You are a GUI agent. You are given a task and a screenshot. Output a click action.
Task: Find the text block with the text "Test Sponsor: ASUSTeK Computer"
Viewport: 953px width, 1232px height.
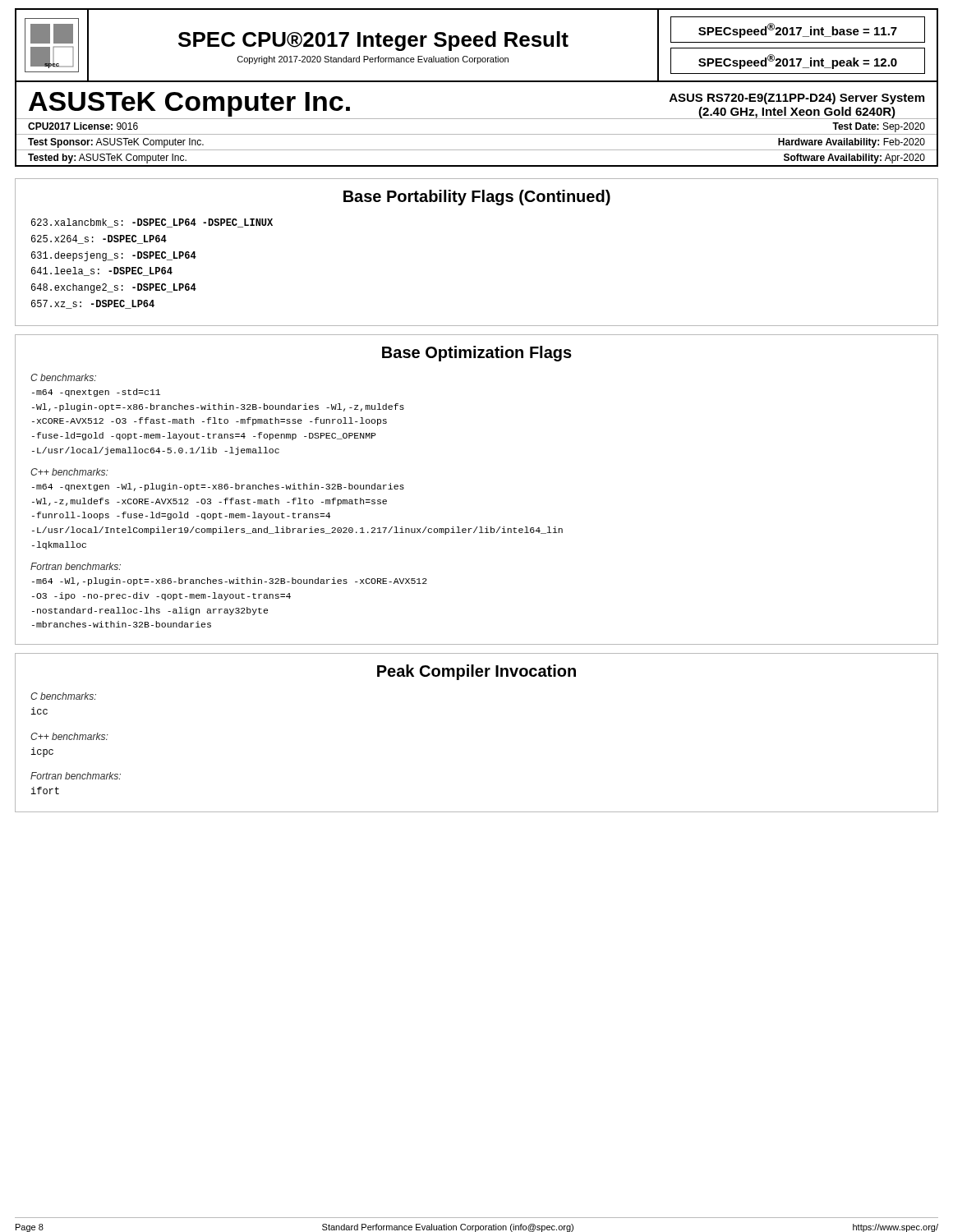tap(476, 142)
